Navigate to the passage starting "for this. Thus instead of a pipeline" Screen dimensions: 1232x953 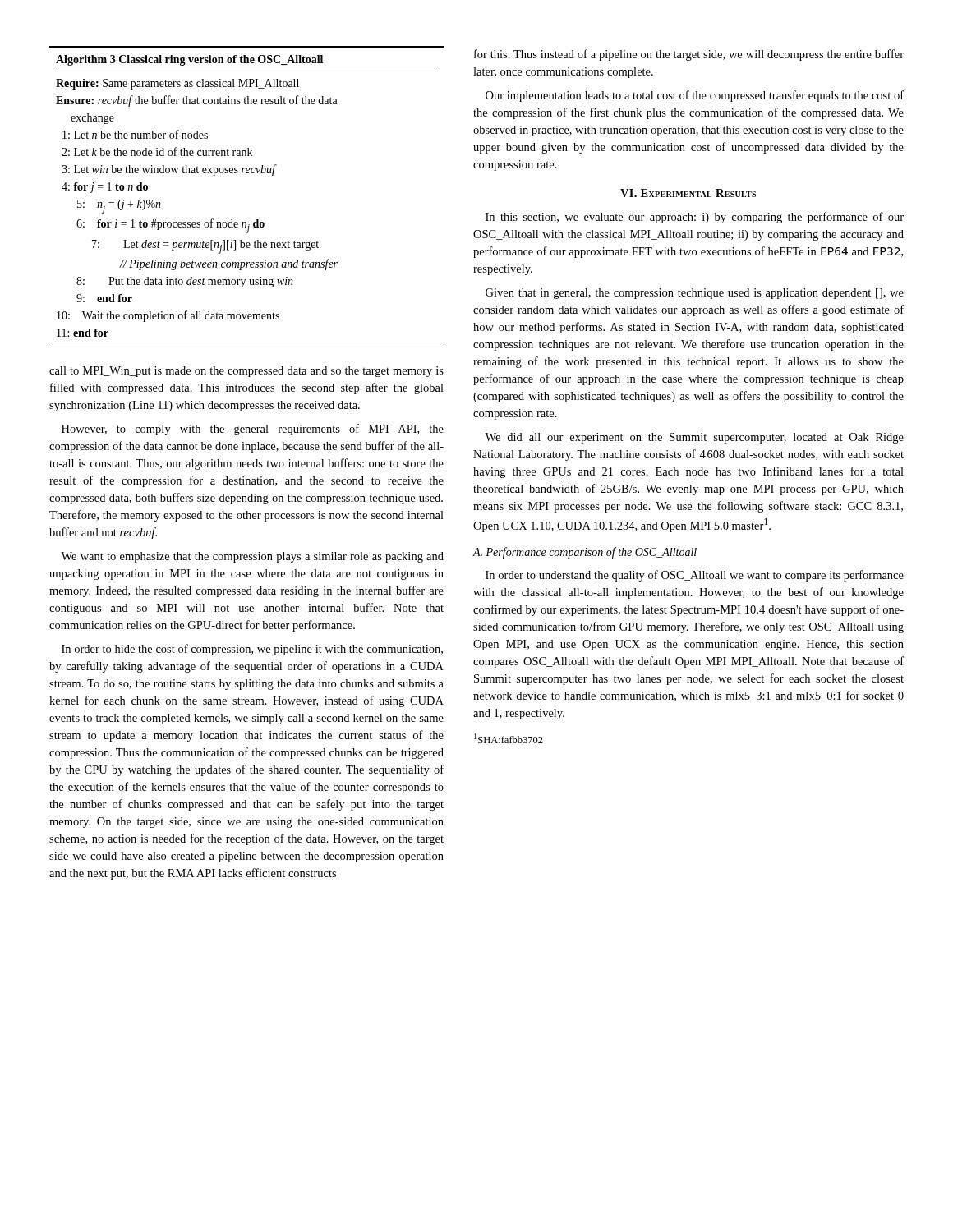tap(688, 63)
